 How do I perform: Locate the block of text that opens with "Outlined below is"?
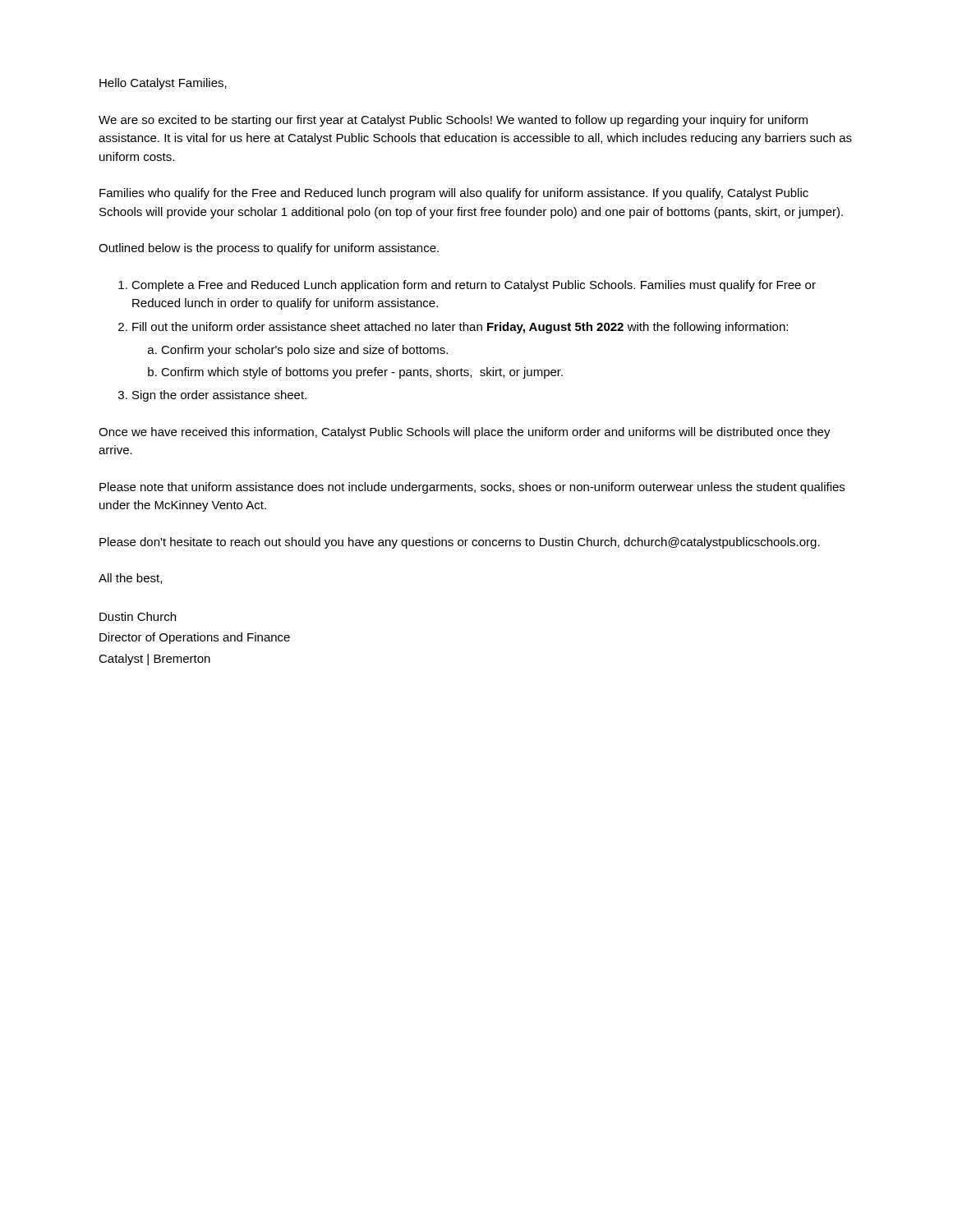point(269,248)
